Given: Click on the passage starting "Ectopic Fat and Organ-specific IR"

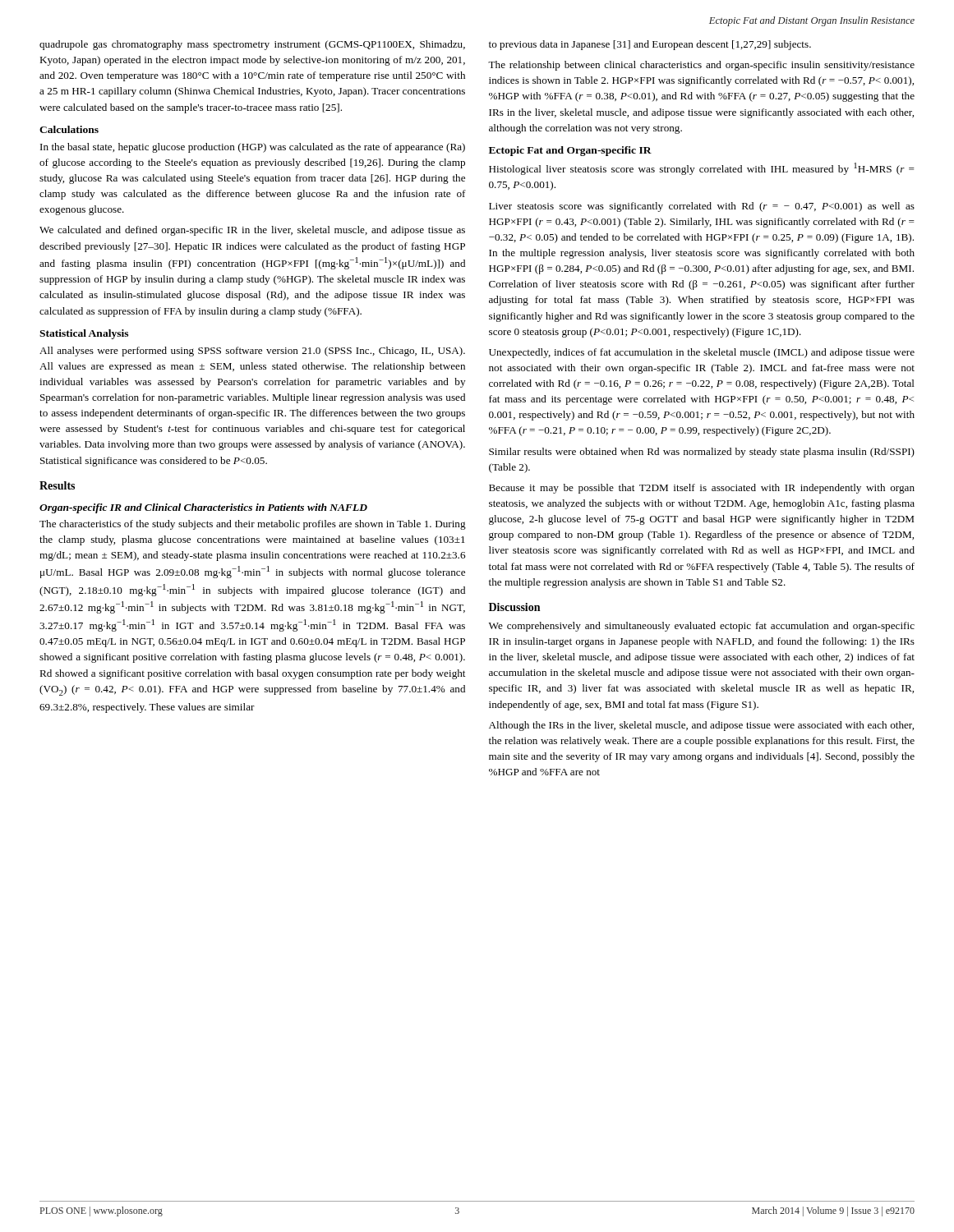Looking at the screenshot, I should coord(570,150).
